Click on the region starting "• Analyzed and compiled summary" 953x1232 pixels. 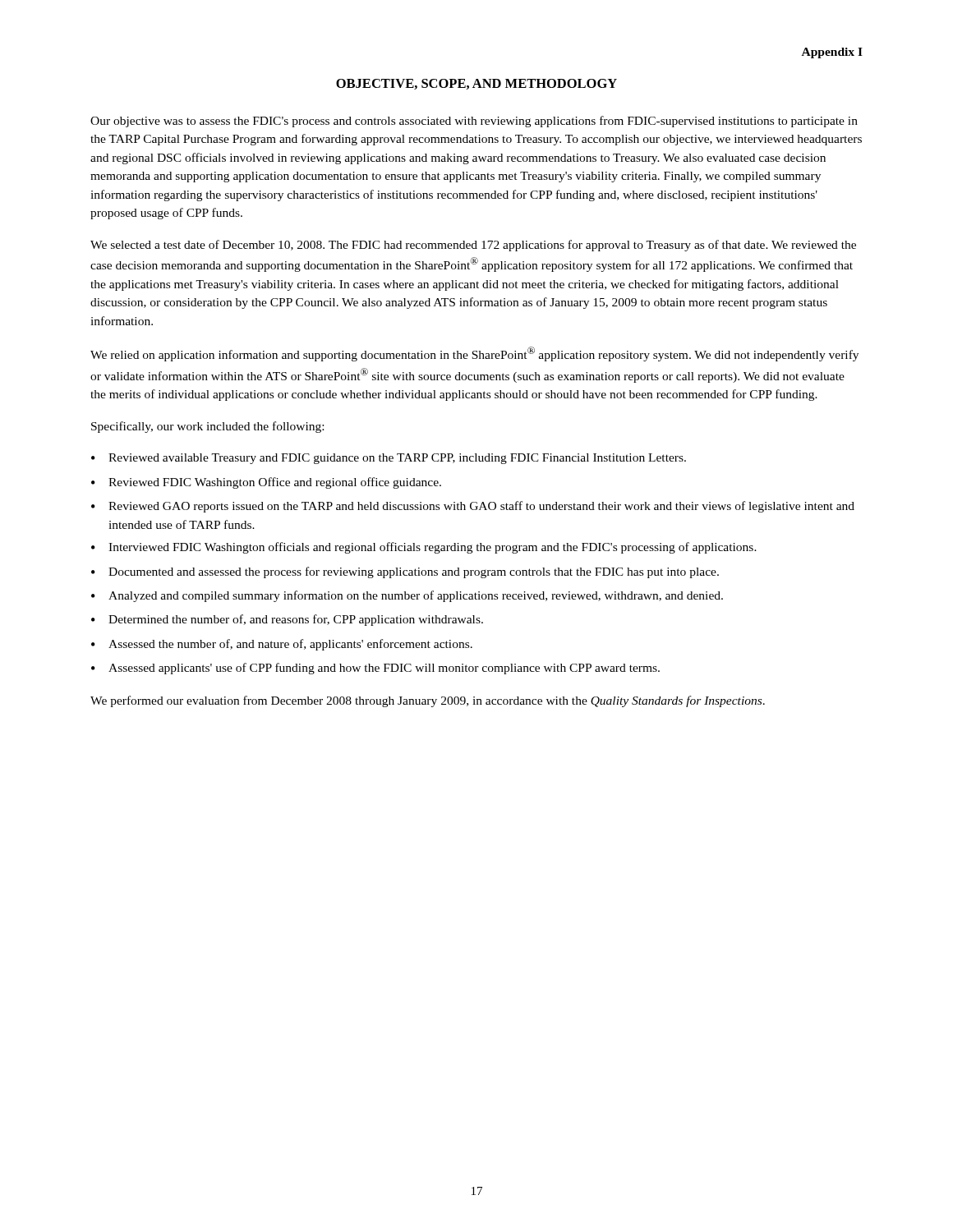pyautogui.click(x=476, y=596)
